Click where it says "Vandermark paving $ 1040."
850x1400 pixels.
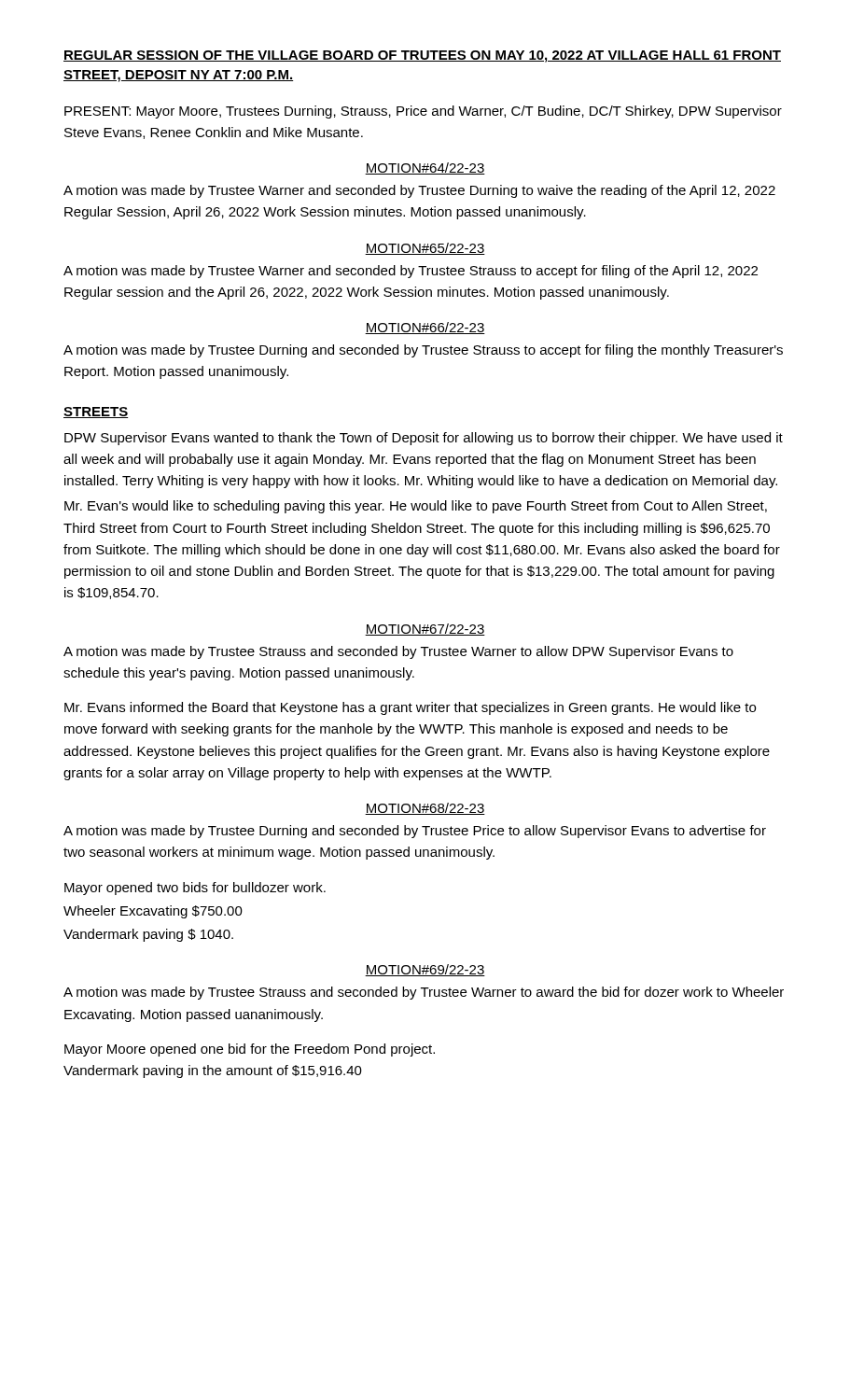[149, 934]
